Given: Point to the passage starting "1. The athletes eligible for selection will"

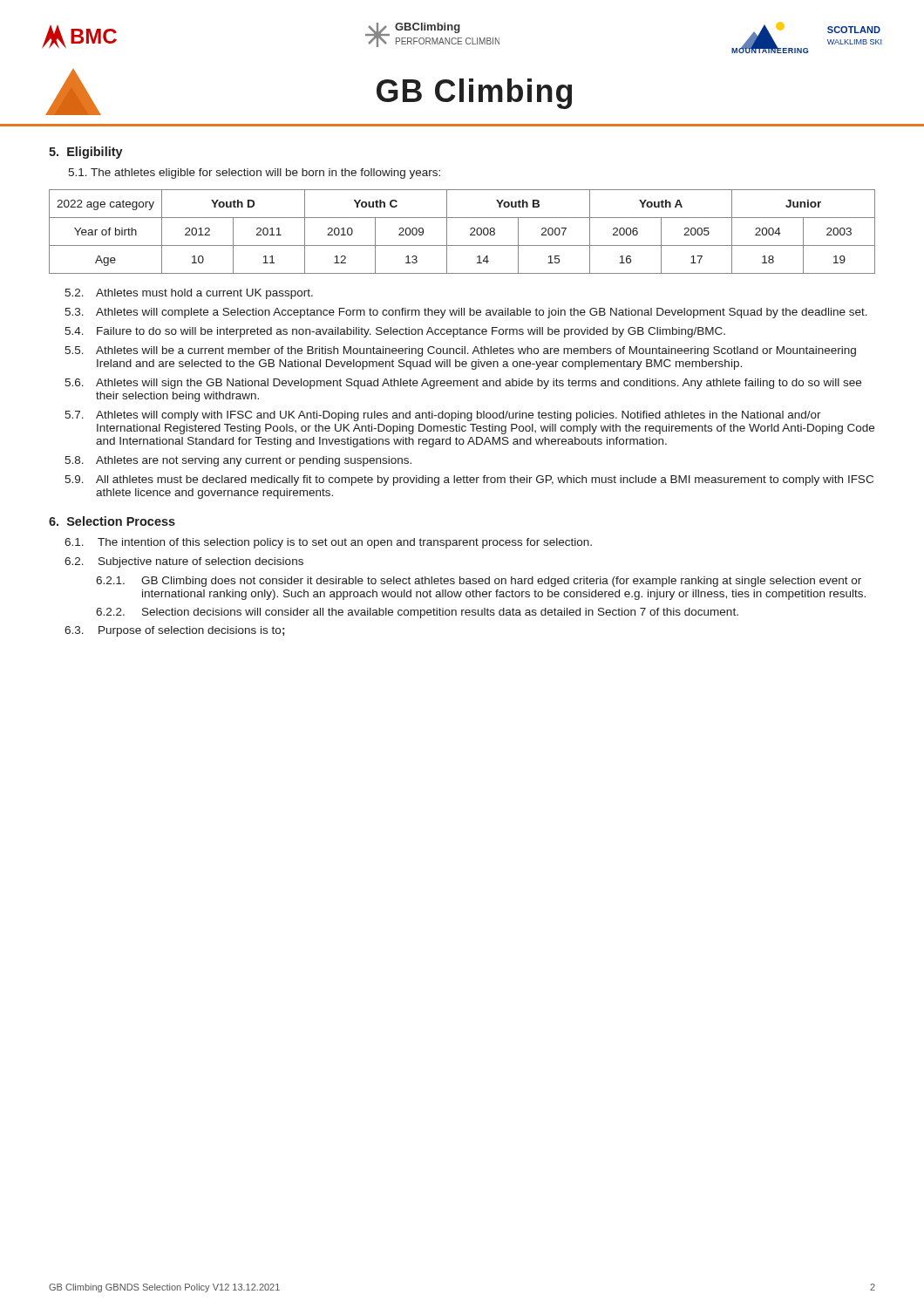Looking at the screenshot, I should (x=255, y=172).
